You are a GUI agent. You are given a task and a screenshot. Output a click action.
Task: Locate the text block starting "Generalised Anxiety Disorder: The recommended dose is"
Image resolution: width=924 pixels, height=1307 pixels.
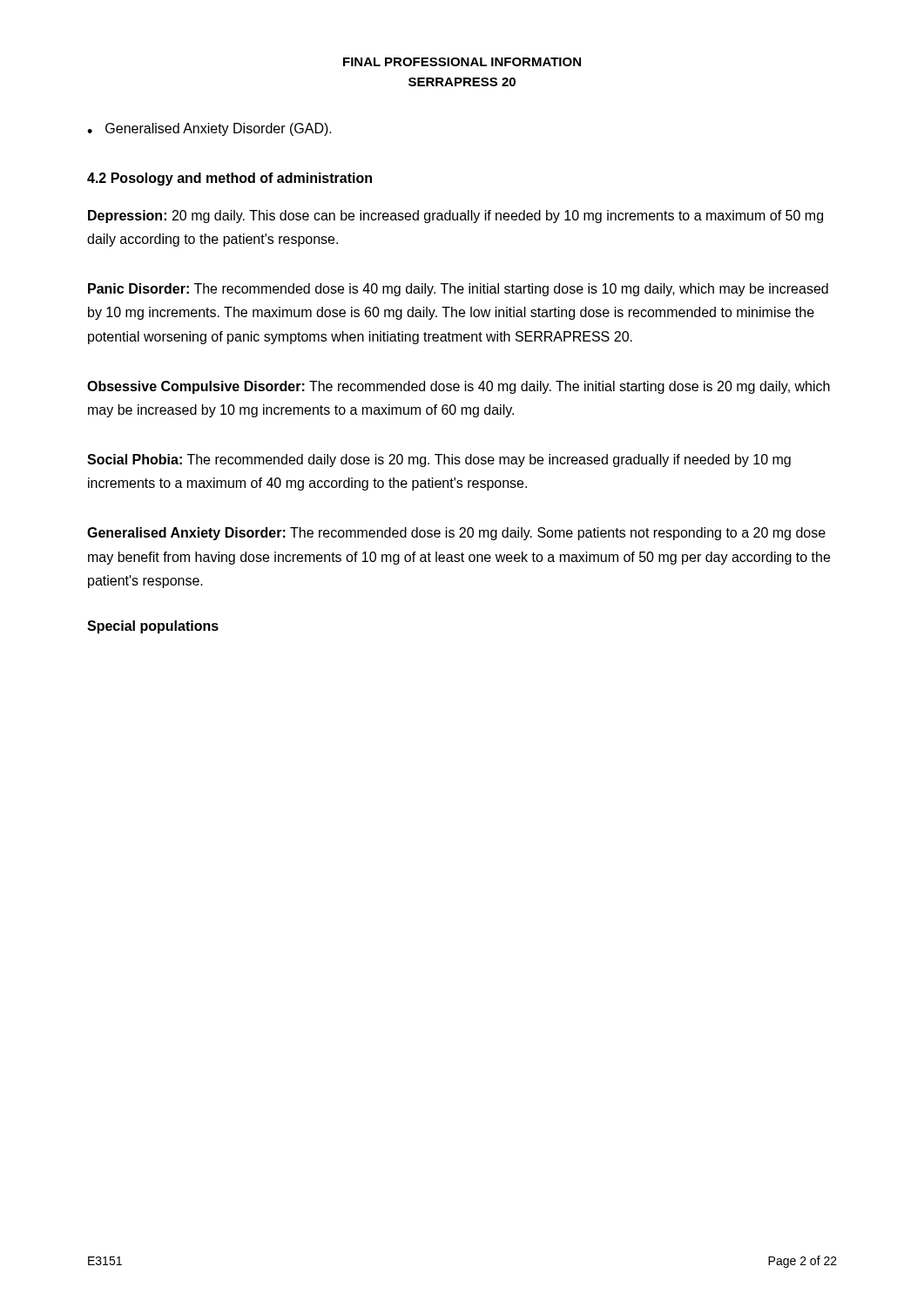[459, 557]
